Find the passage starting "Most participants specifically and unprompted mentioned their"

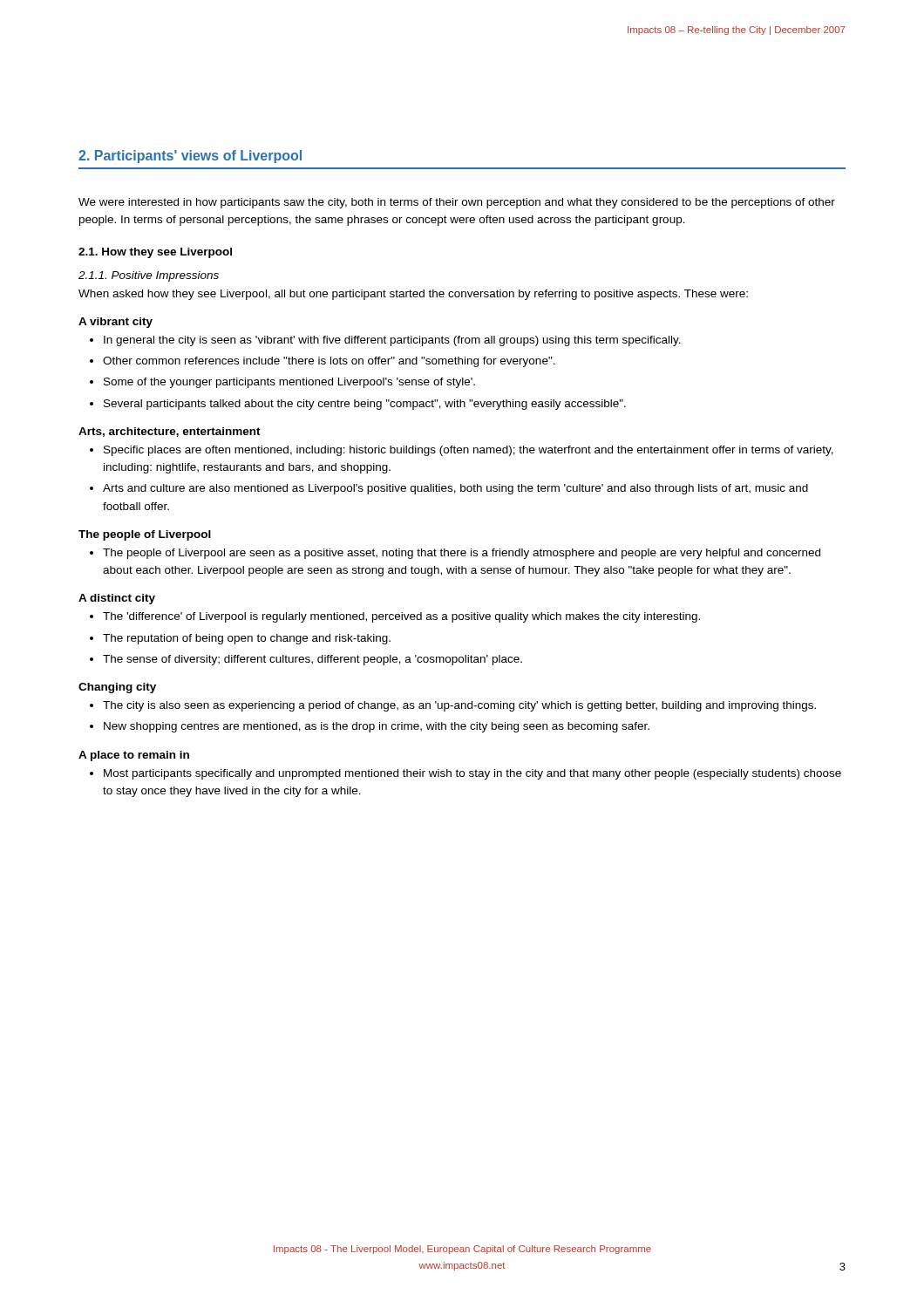click(472, 781)
